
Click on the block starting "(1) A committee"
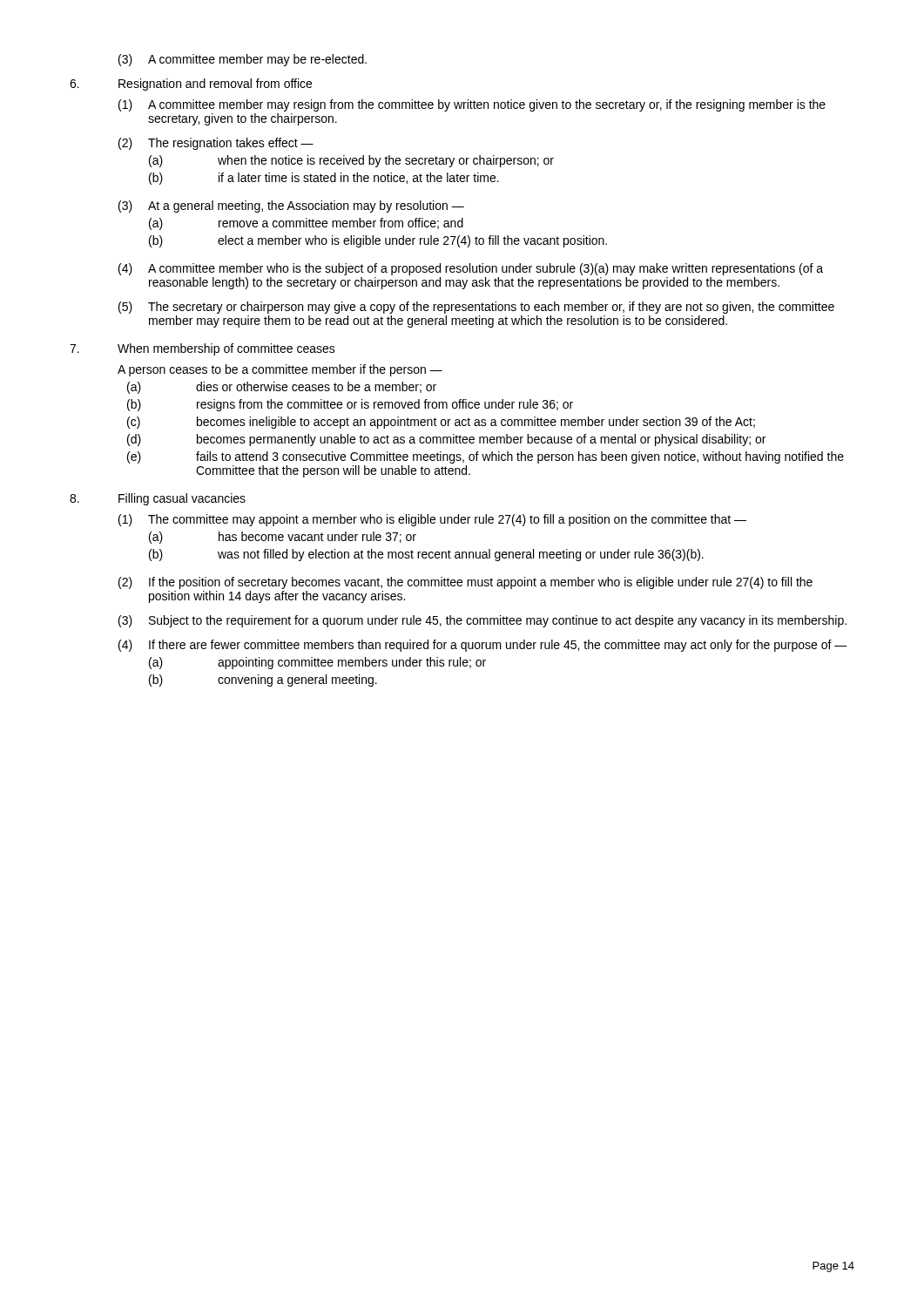pos(462,112)
